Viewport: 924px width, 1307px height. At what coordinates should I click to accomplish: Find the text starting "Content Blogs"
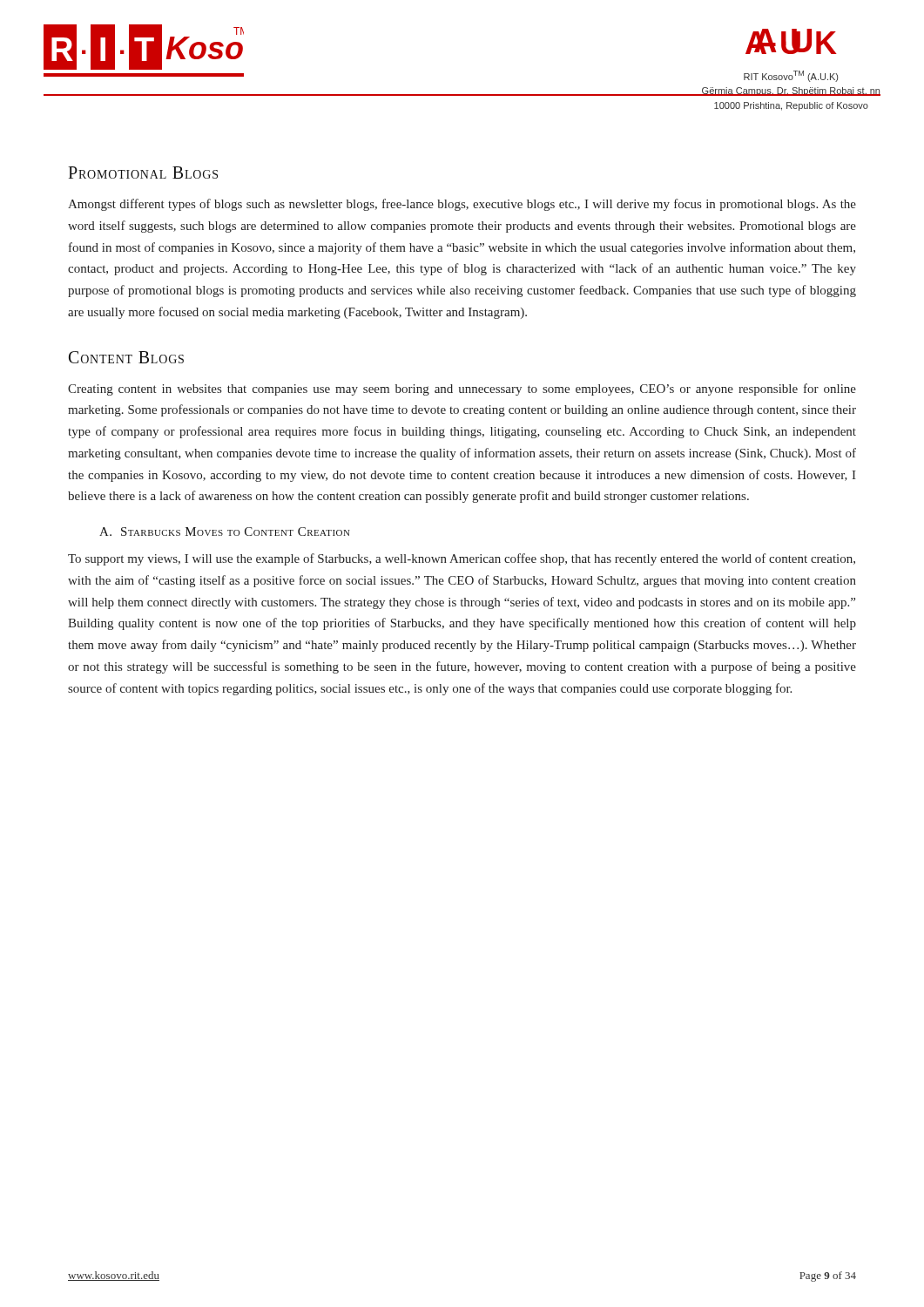click(127, 357)
